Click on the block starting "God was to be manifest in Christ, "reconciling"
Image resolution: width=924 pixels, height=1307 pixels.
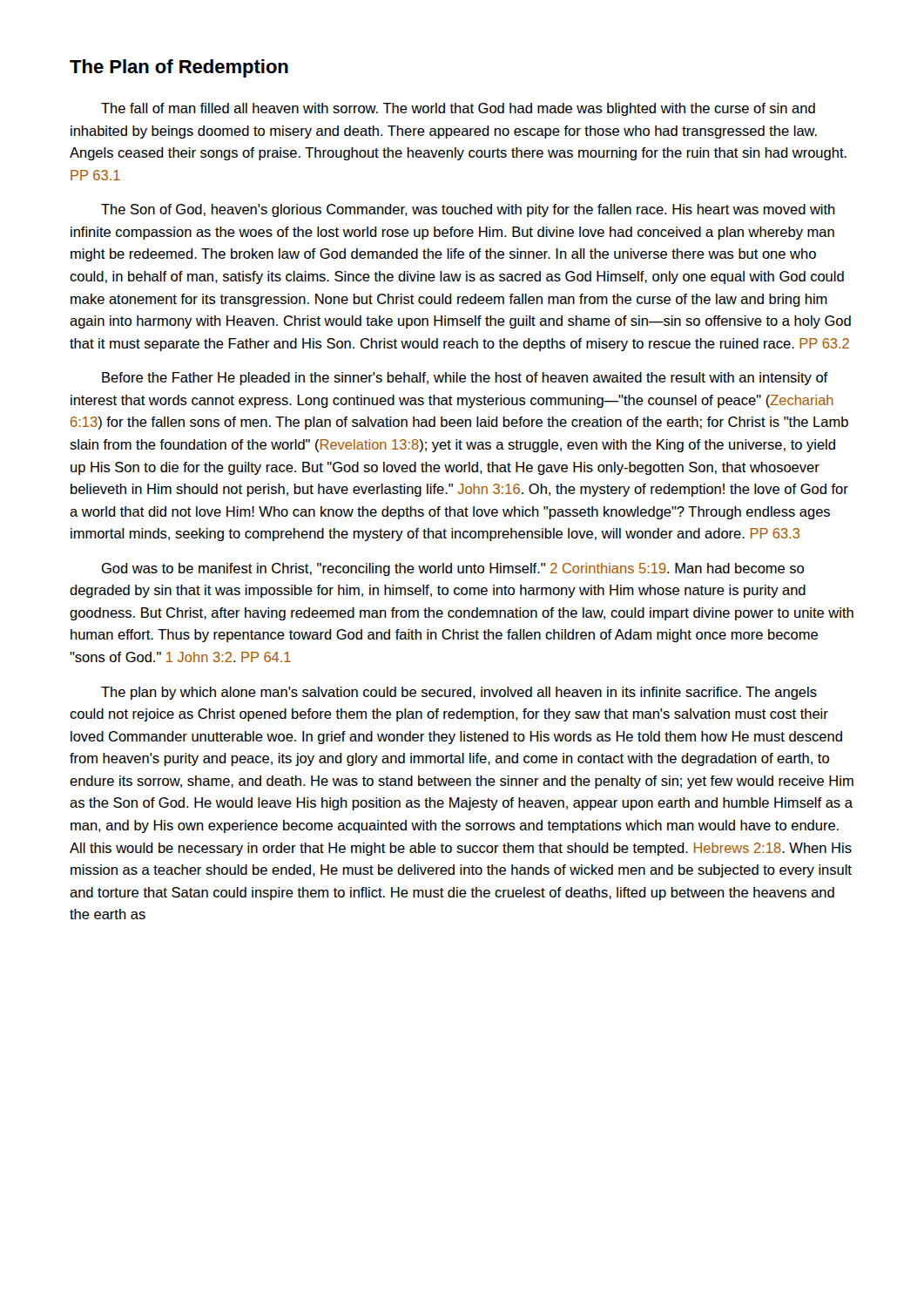coord(462,613)
